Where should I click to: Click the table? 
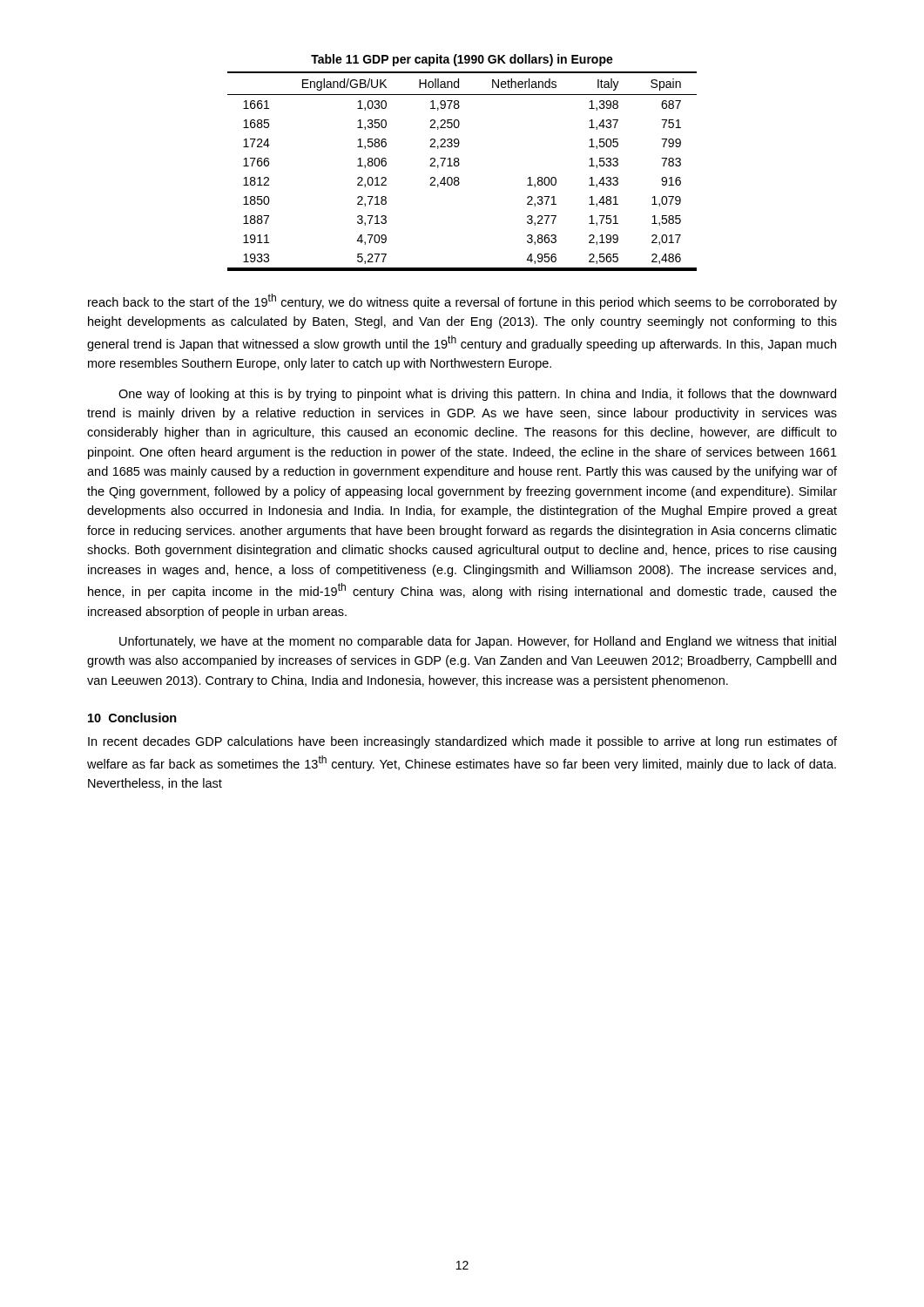tap(462, 171)
